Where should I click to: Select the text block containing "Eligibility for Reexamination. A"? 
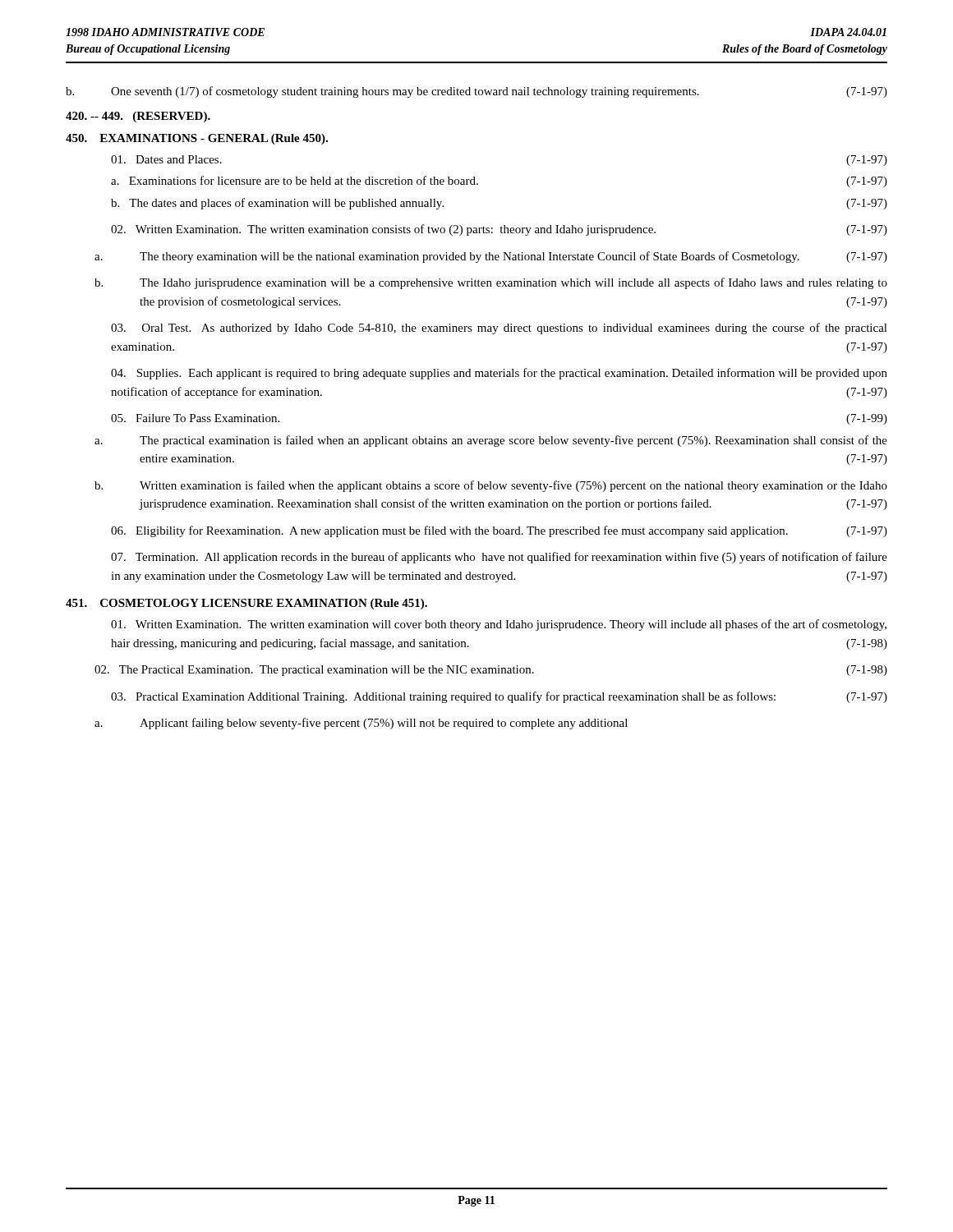click(476, 530)
